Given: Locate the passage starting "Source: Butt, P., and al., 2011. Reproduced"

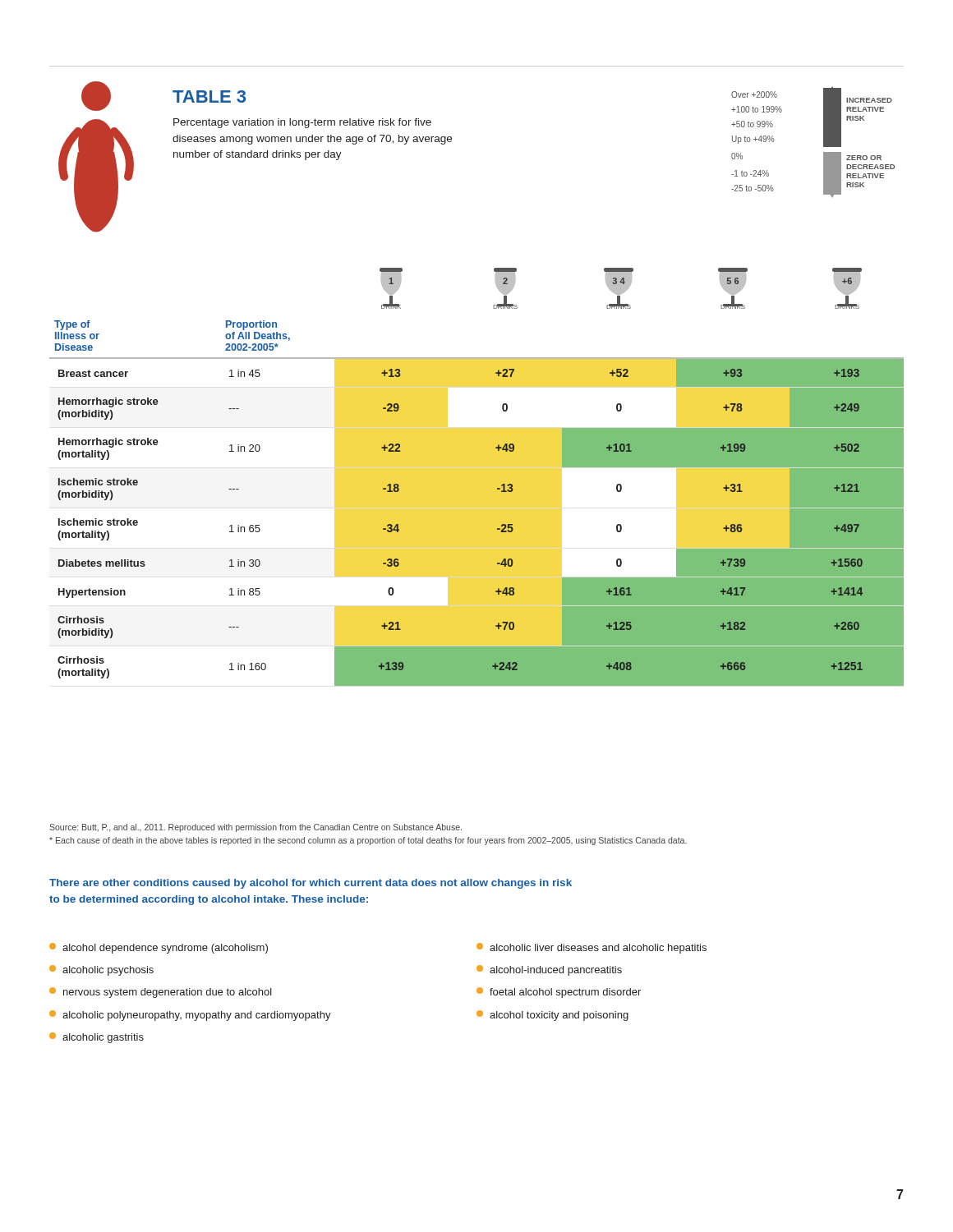Looking at the screenshot, I should point(256,827).
